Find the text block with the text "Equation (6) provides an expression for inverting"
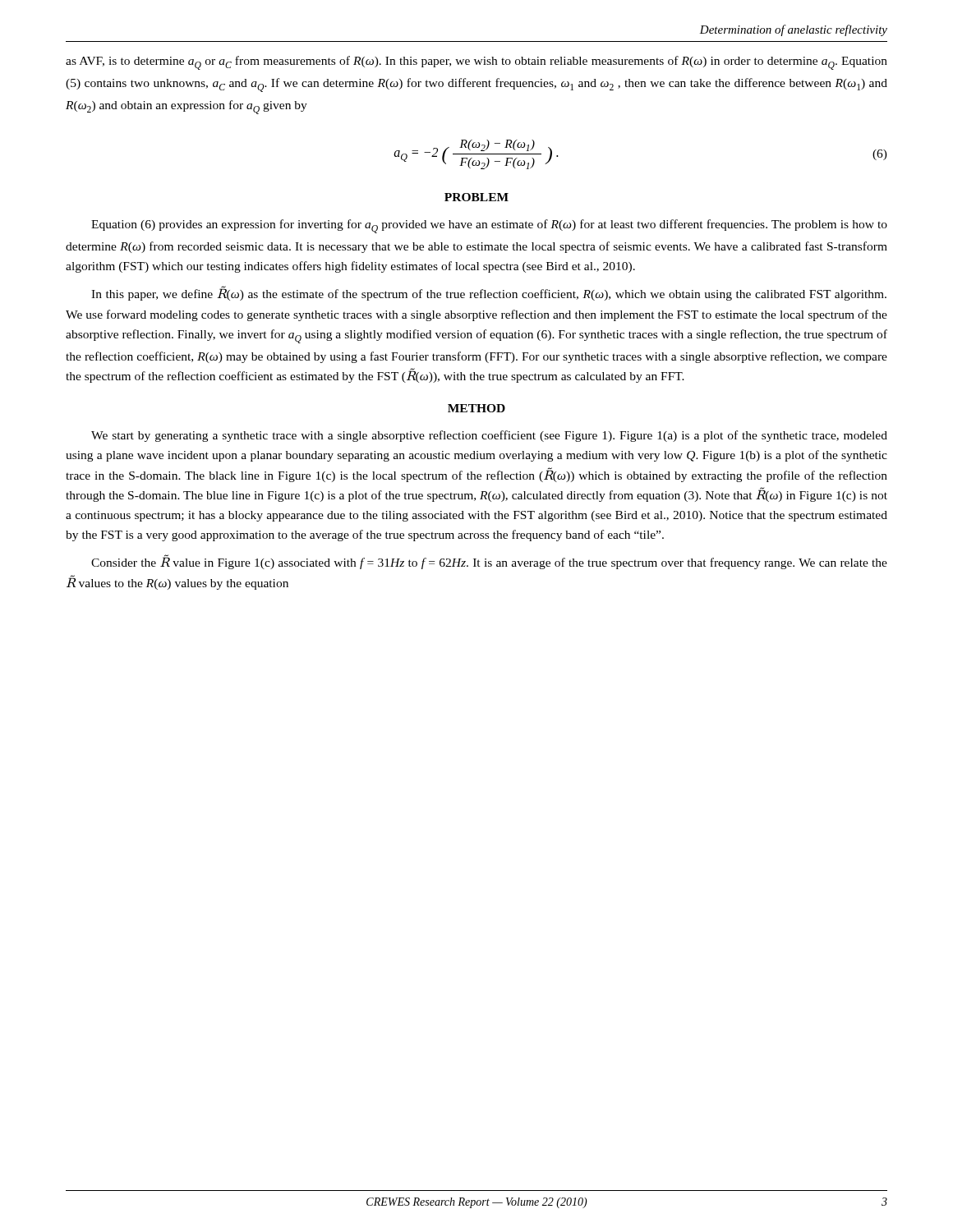Viewport: 953px width, 1232px height. pyautogui.click(x=476, y=245)
